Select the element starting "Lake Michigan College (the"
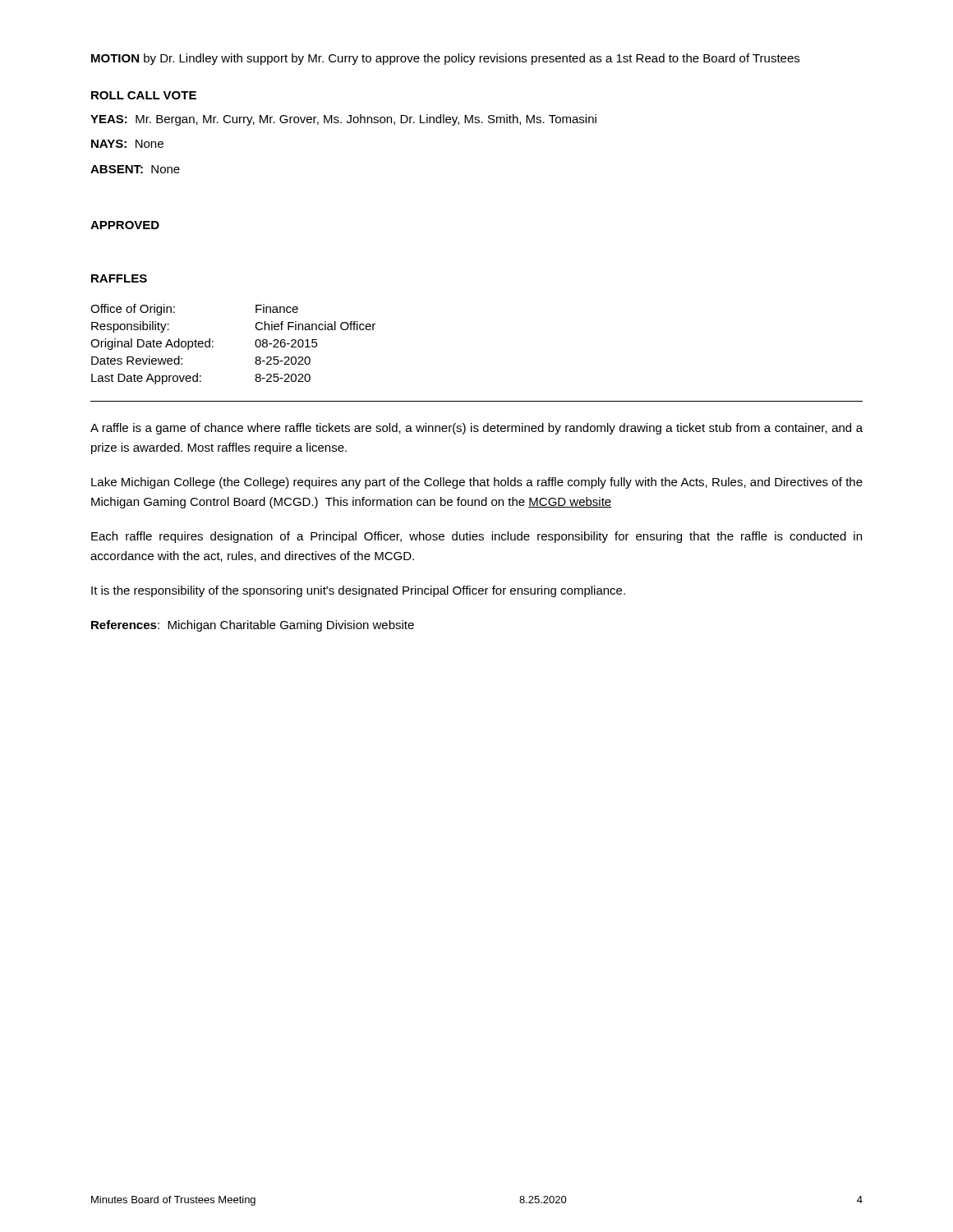 coord(476,492)
